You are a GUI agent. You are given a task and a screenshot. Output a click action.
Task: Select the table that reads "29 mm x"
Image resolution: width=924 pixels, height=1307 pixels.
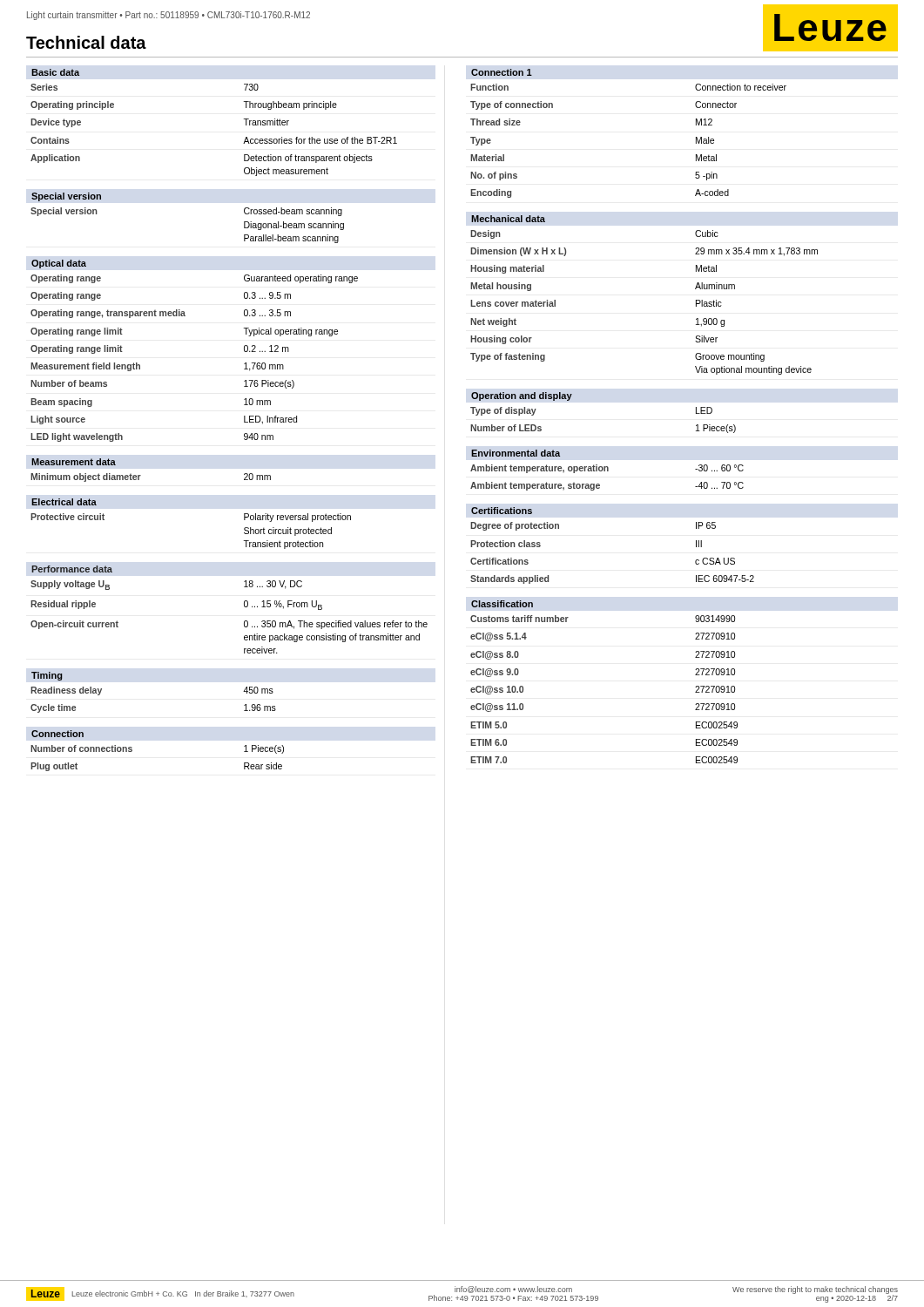682,302
